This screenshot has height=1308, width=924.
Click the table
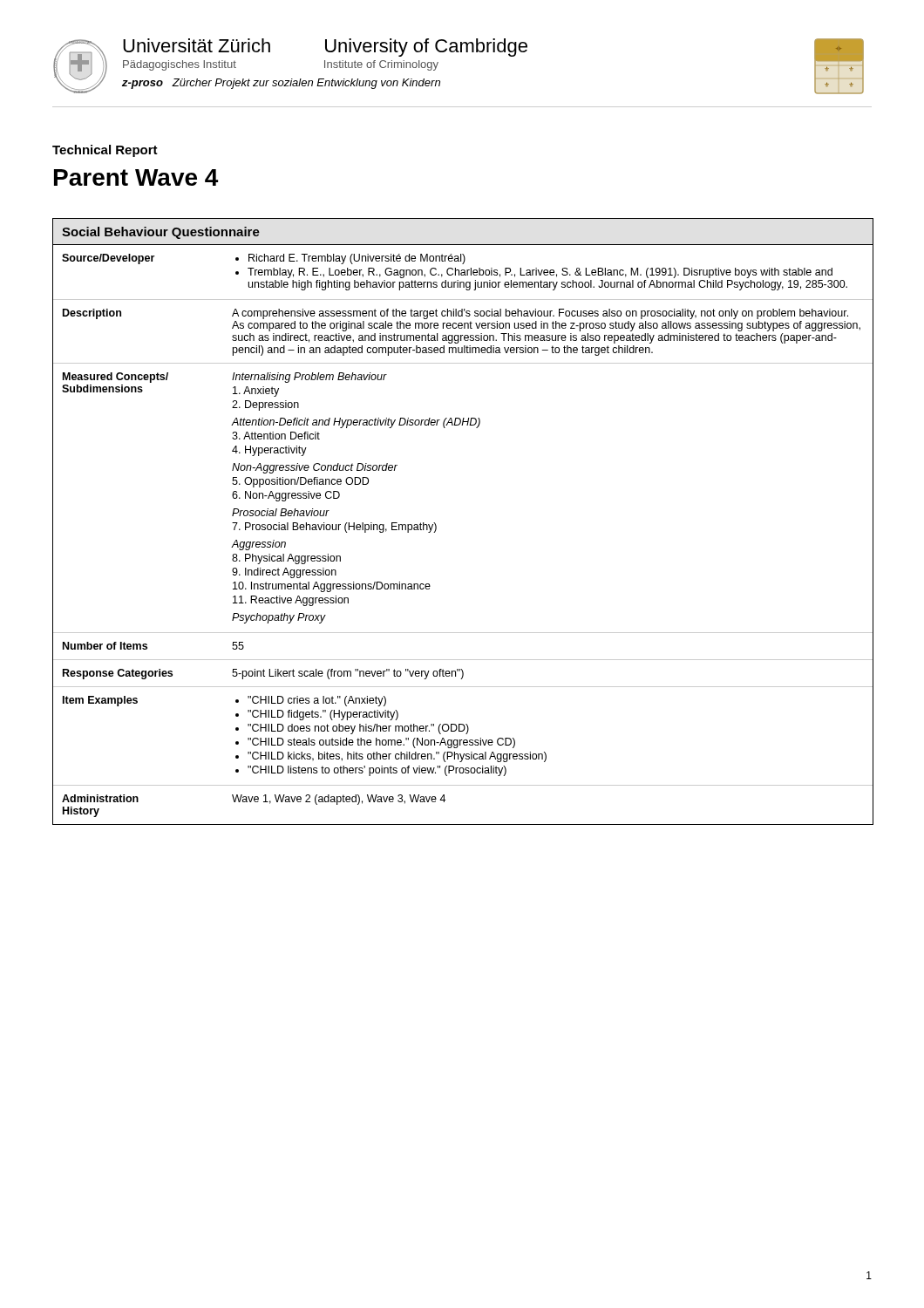click(463, 521)
